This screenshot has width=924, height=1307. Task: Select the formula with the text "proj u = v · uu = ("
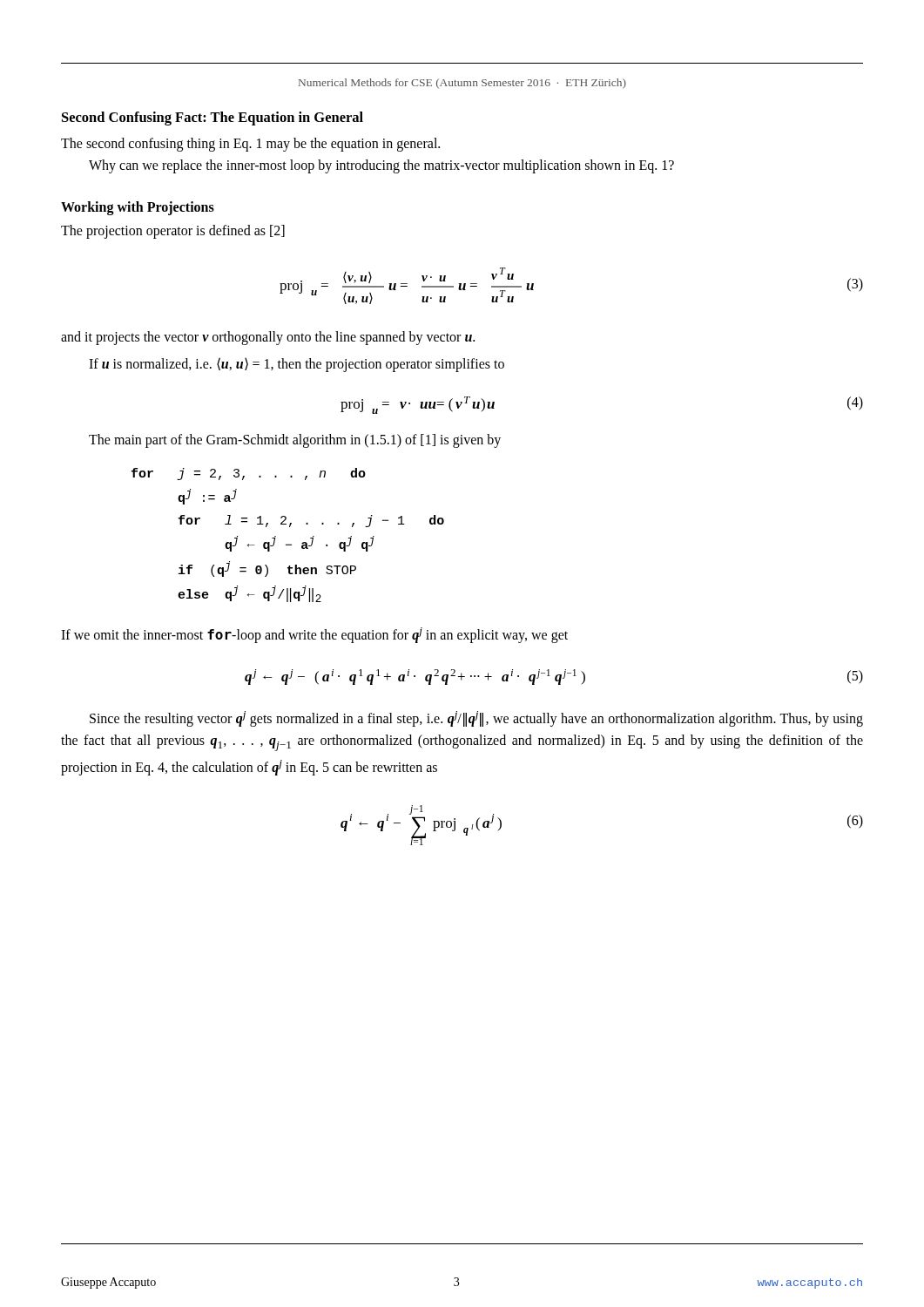[x=450, y=405]
